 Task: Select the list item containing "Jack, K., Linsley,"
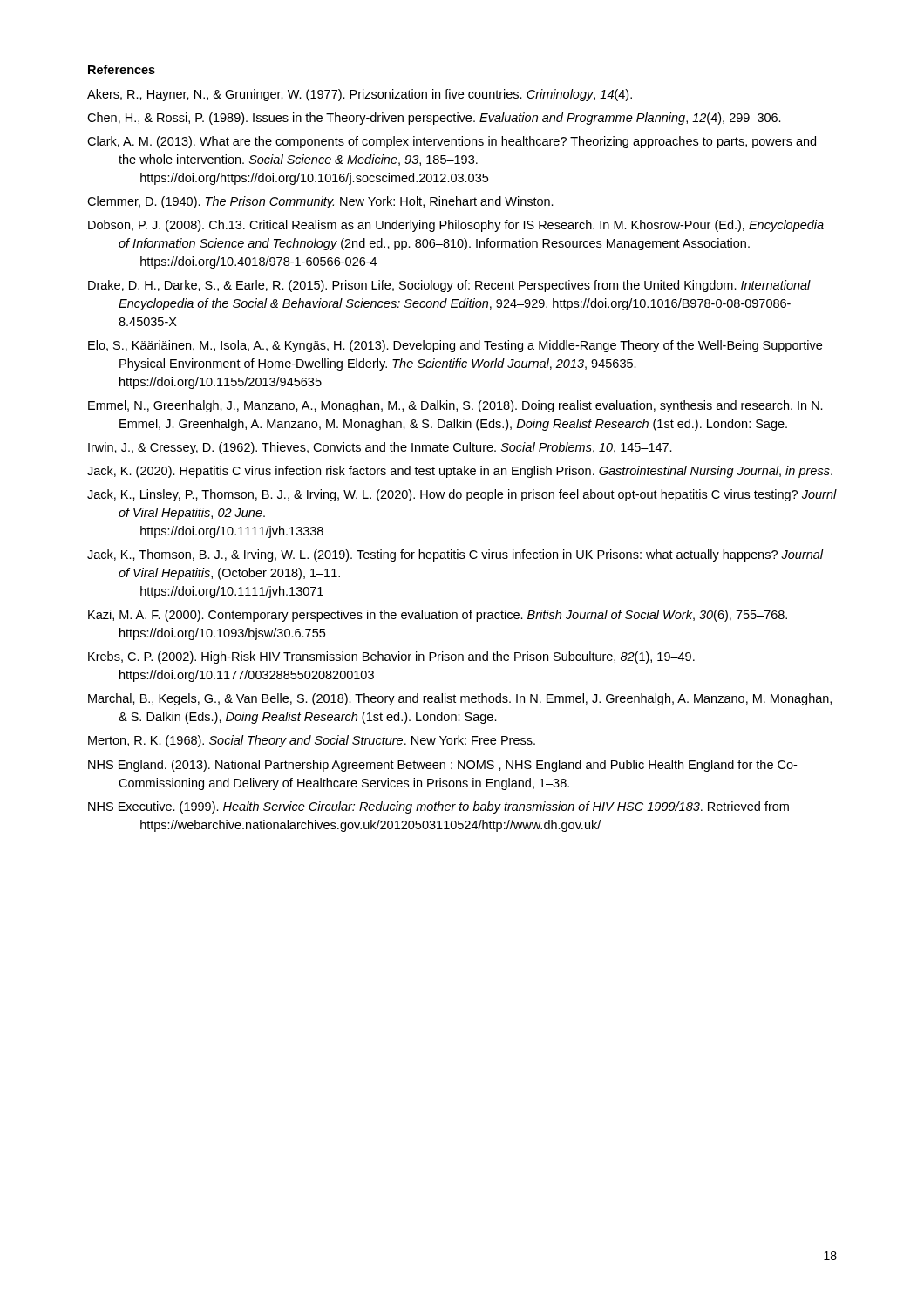click(462, 495)
